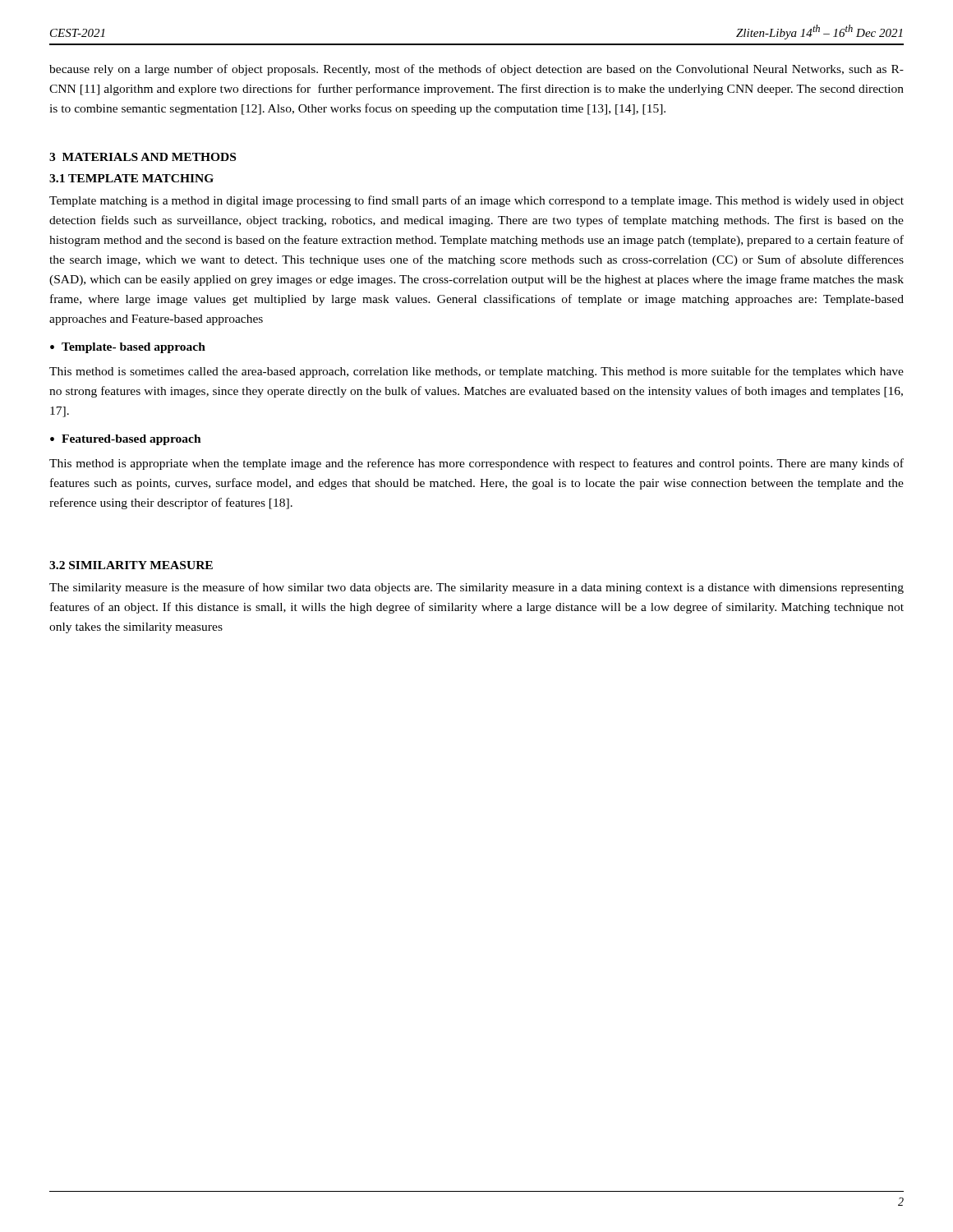Locate the block of text that opens with "The similarity measure is the measure of"

click(x=476, y=607)
